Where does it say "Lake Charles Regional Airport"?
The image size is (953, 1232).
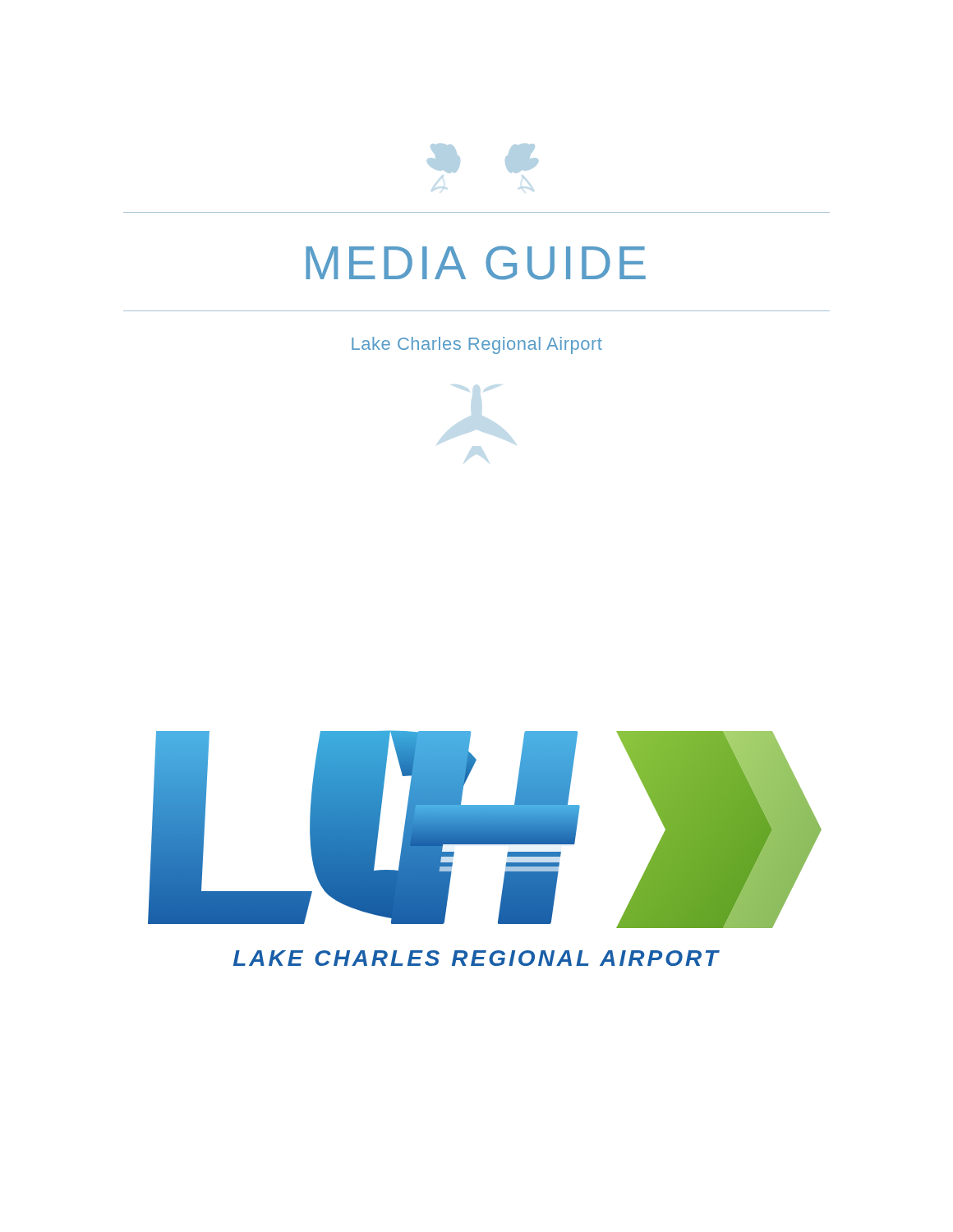click(x=476, y=337)
